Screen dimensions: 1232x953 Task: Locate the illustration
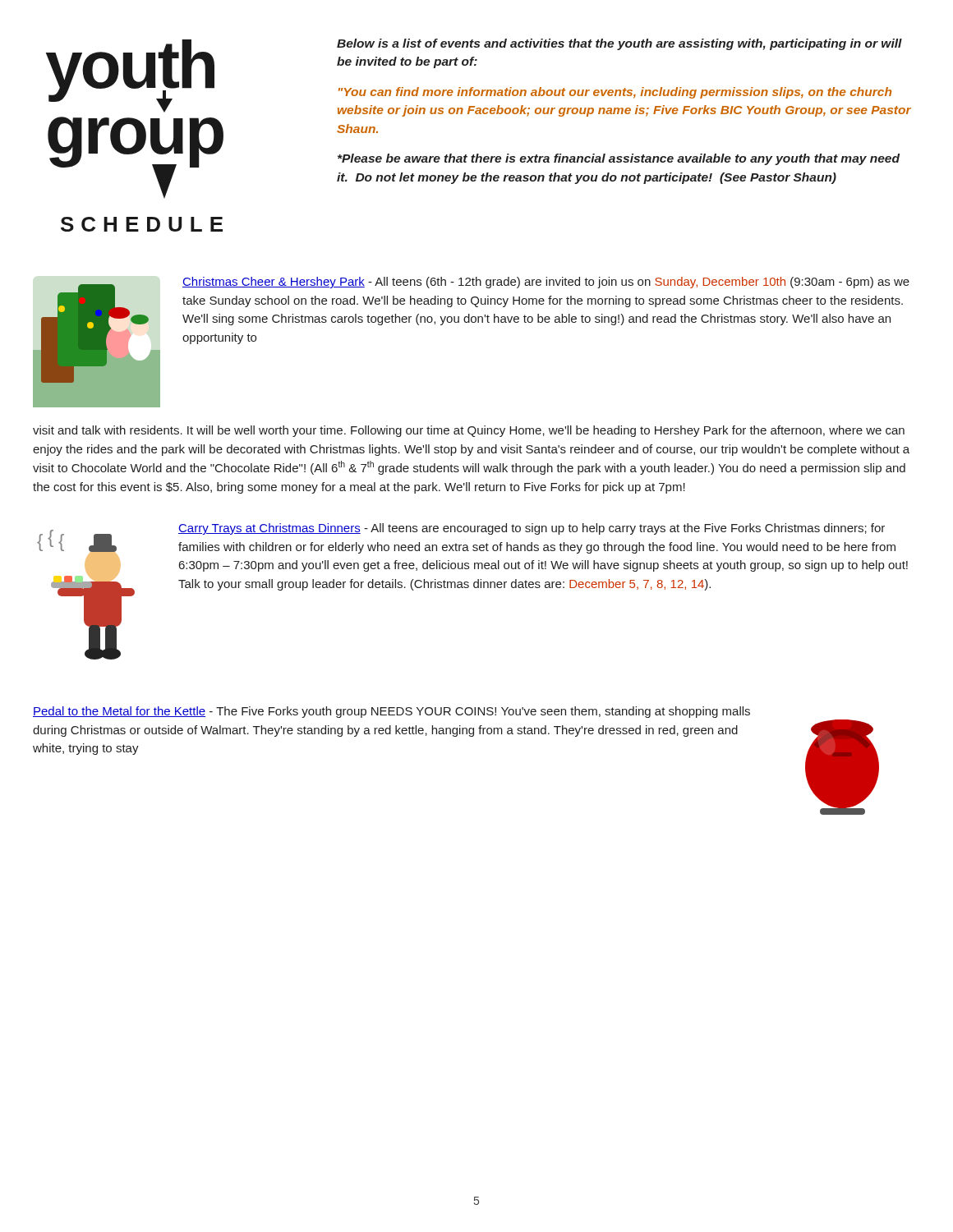97,595
